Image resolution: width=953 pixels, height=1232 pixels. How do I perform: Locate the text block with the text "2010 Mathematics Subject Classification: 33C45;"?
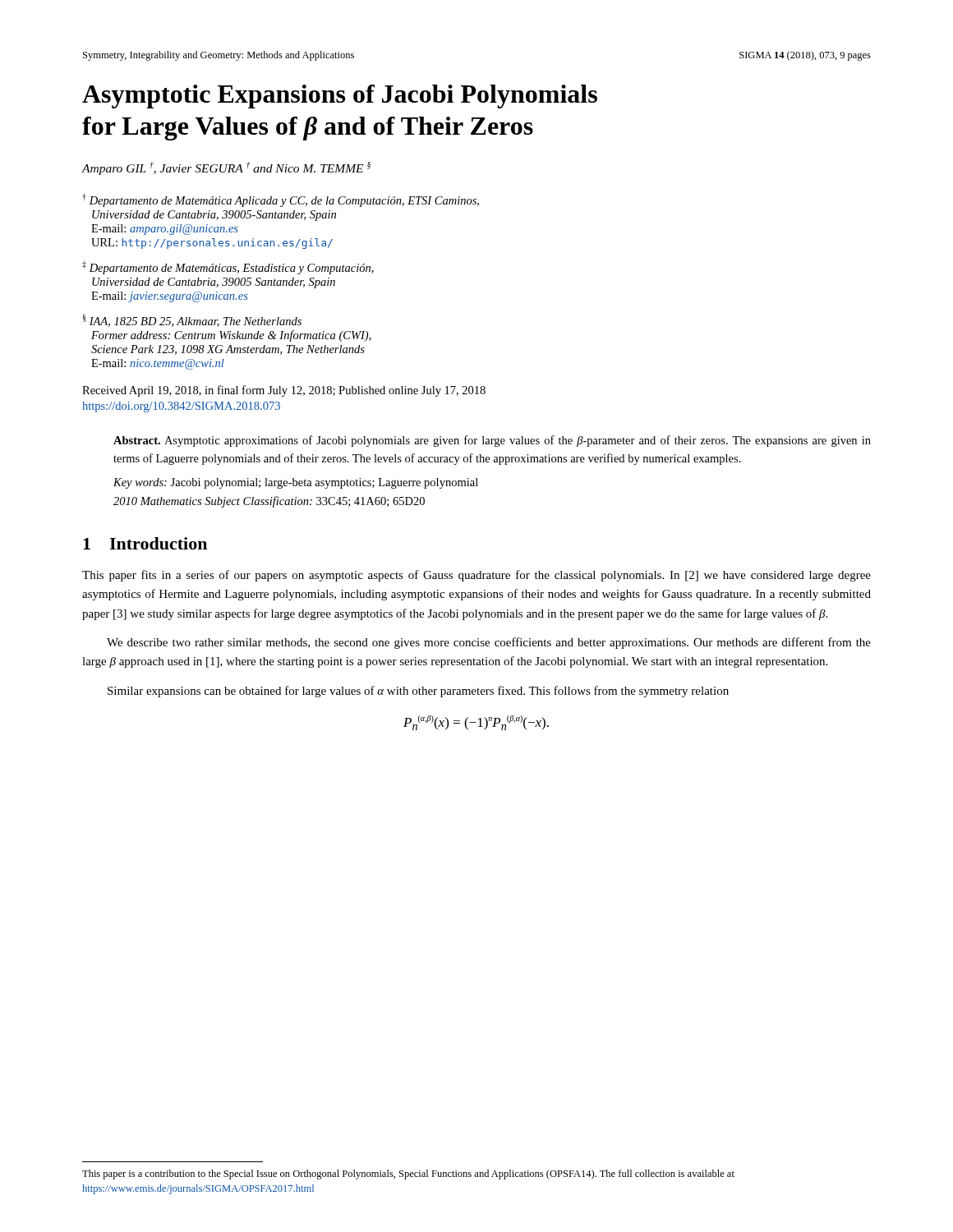pyautogui.click(x=269, y=501)
